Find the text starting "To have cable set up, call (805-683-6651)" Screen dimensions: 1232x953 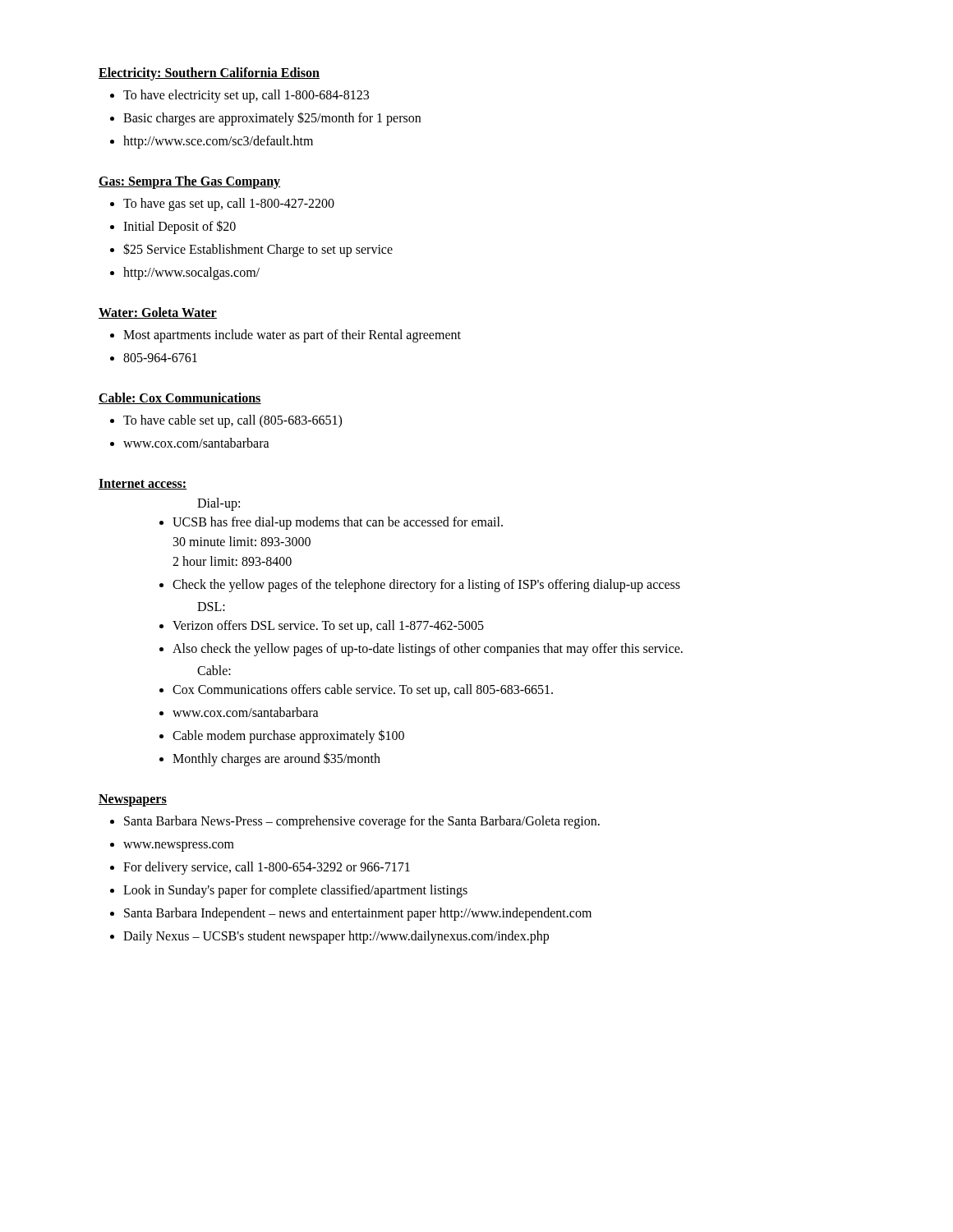click(x=233, y=420)
